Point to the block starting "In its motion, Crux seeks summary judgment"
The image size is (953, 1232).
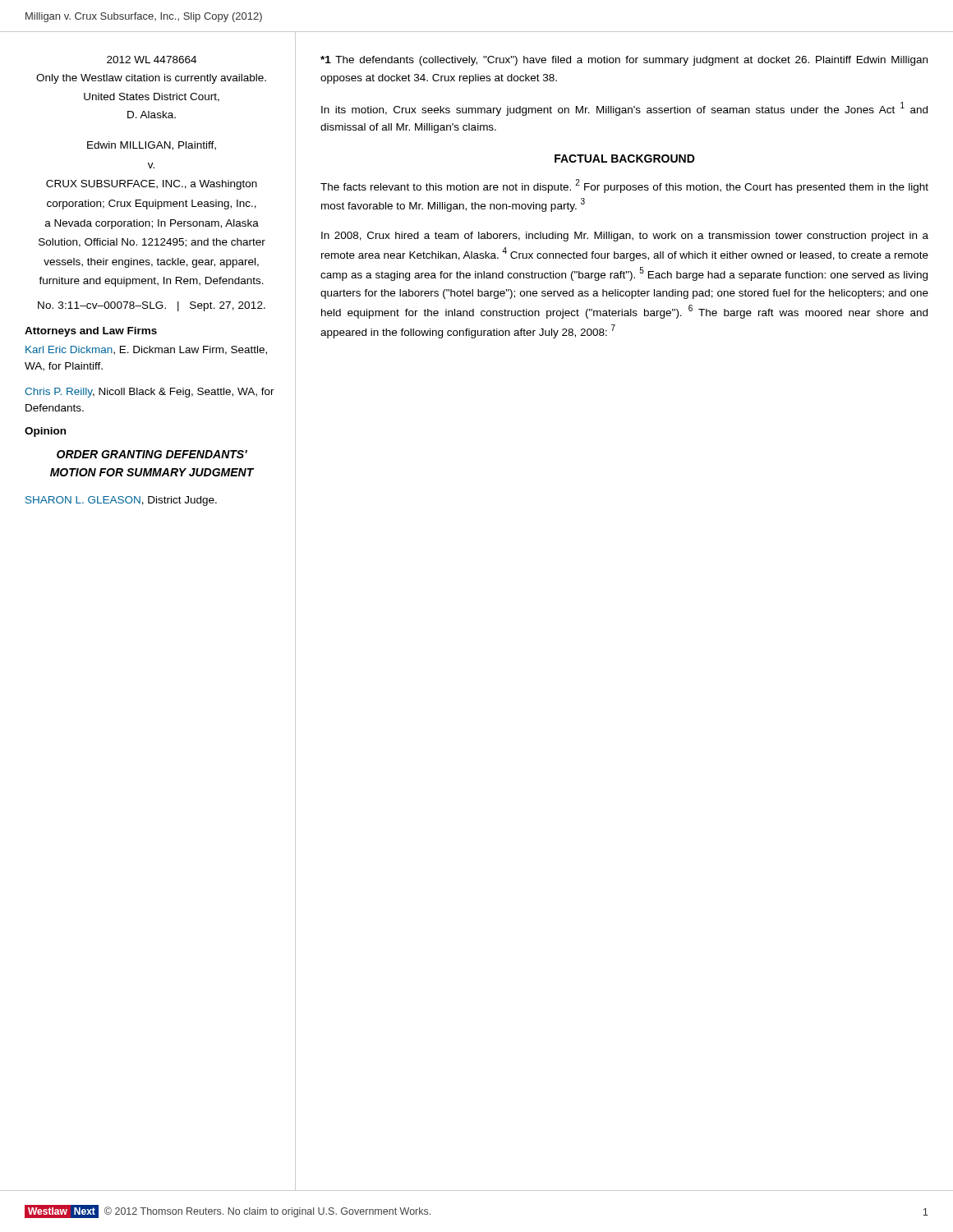click(624, 117)
